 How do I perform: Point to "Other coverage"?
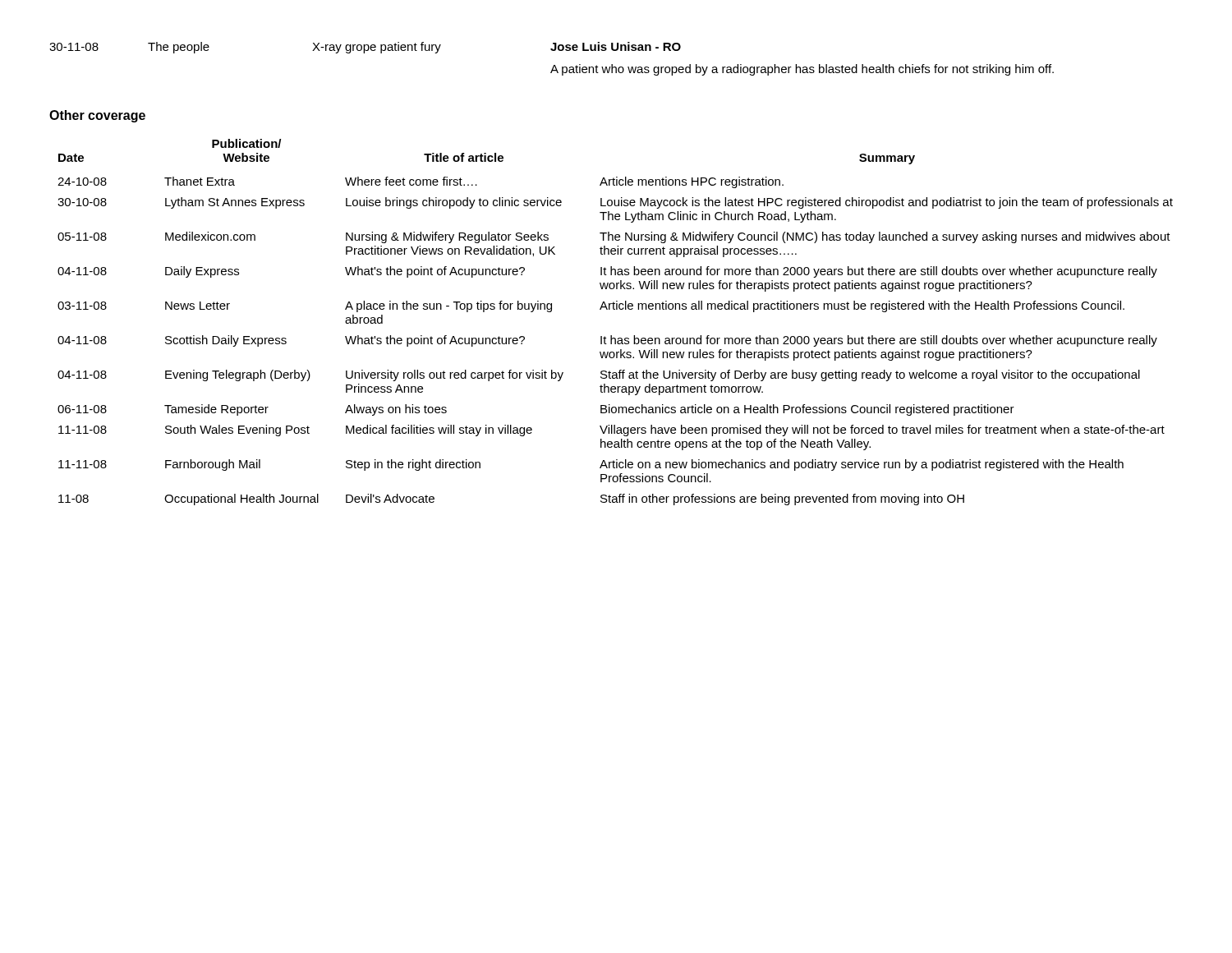pos(98,115)
